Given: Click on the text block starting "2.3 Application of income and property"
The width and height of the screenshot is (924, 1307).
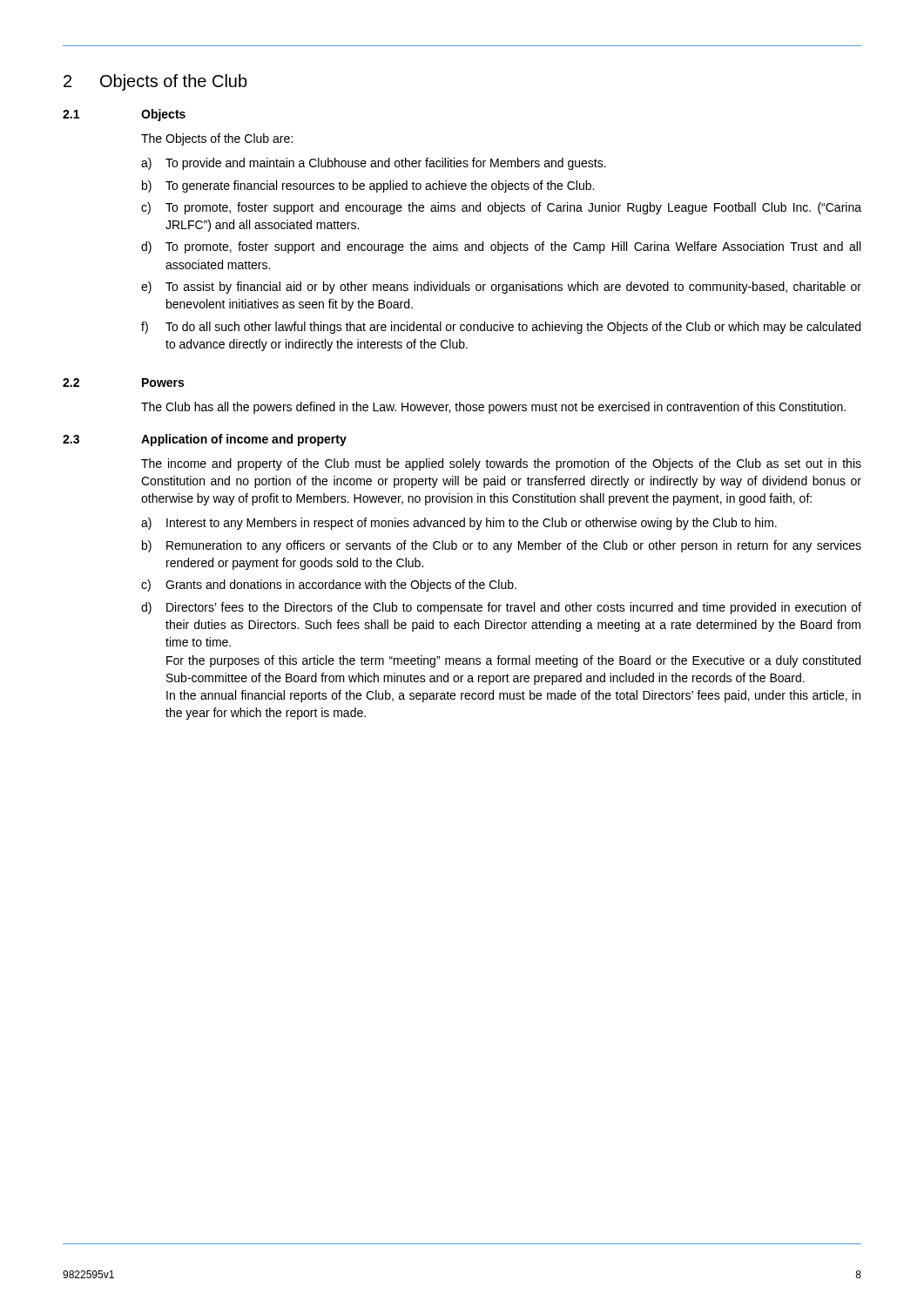Looking at the screenshot, I should pos(205,439).
